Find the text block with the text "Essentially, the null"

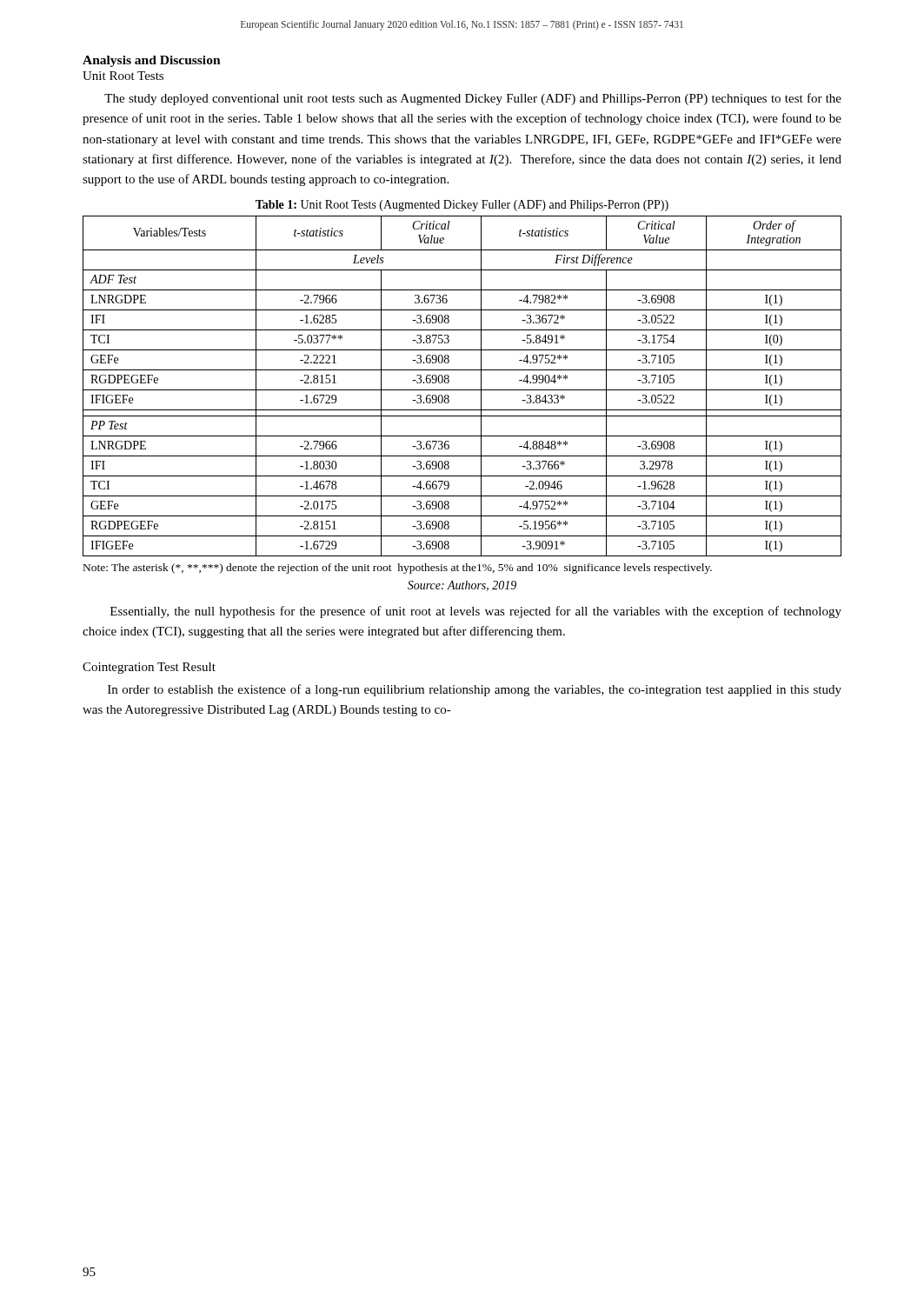[462, 621]
